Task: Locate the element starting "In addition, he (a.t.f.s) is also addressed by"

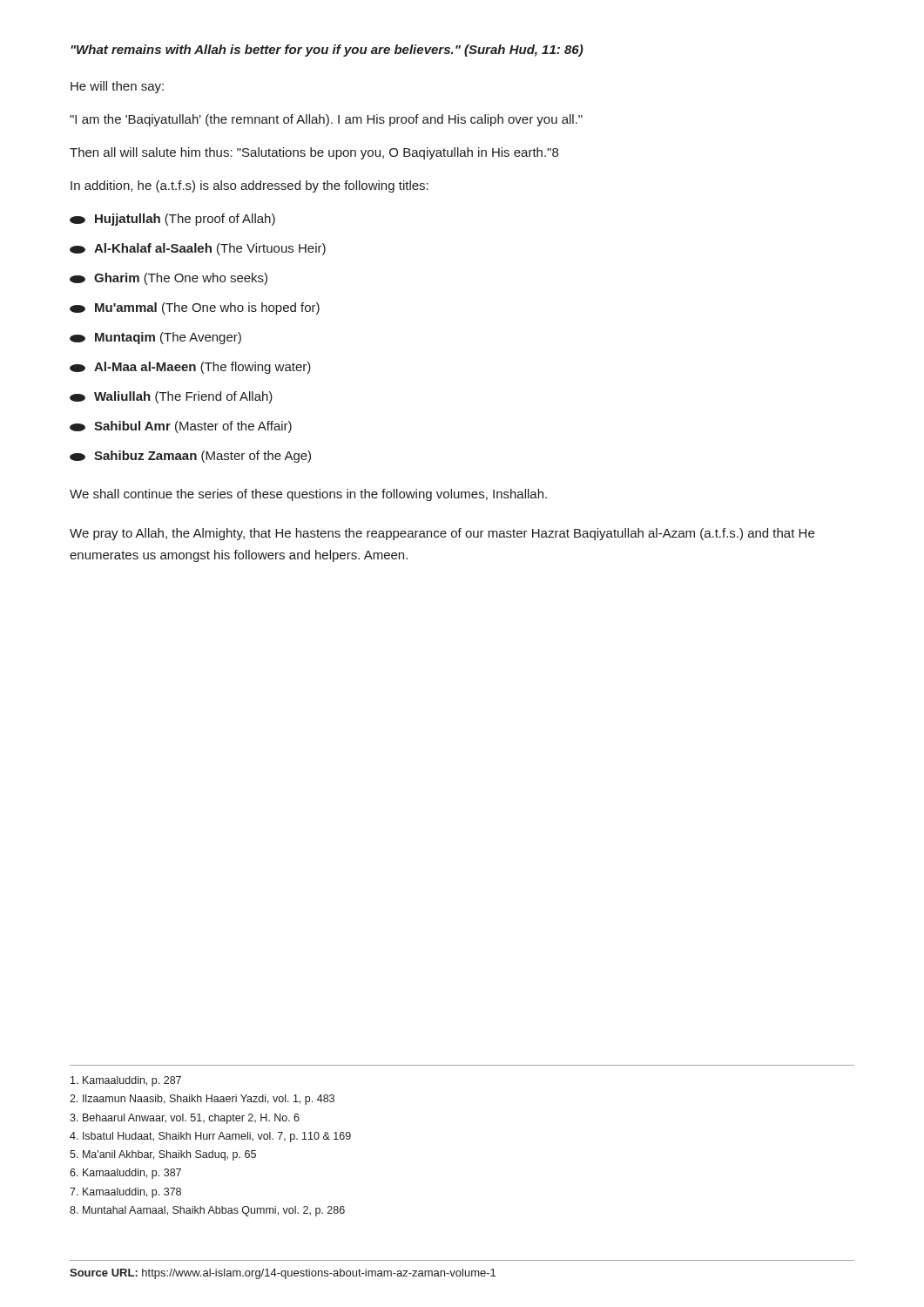Action: pos(249,185)
